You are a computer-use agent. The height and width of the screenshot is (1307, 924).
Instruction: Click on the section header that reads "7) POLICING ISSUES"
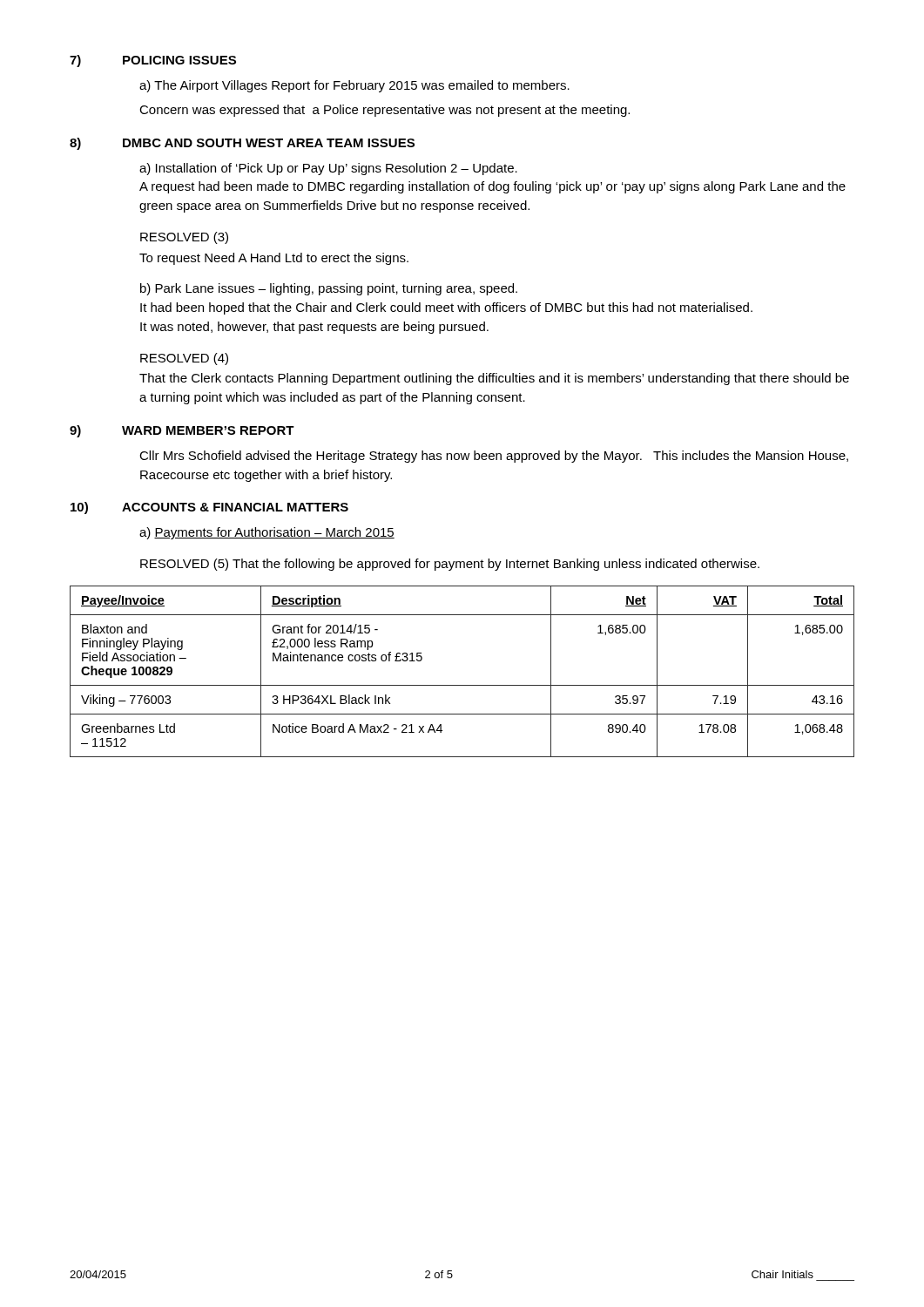153,61
